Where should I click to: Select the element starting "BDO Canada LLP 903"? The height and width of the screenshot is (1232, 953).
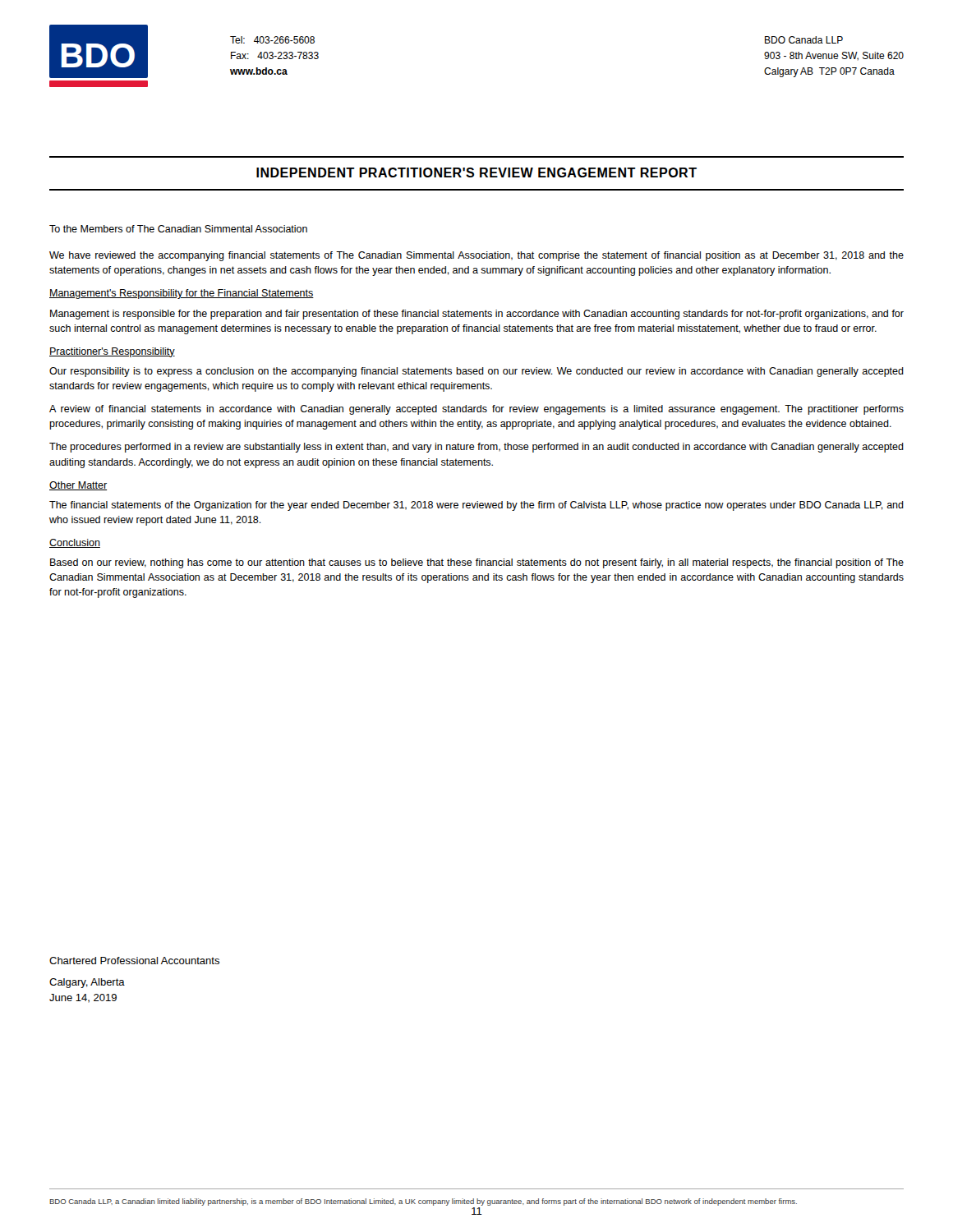pyautogui.click(x=834, y=56)
